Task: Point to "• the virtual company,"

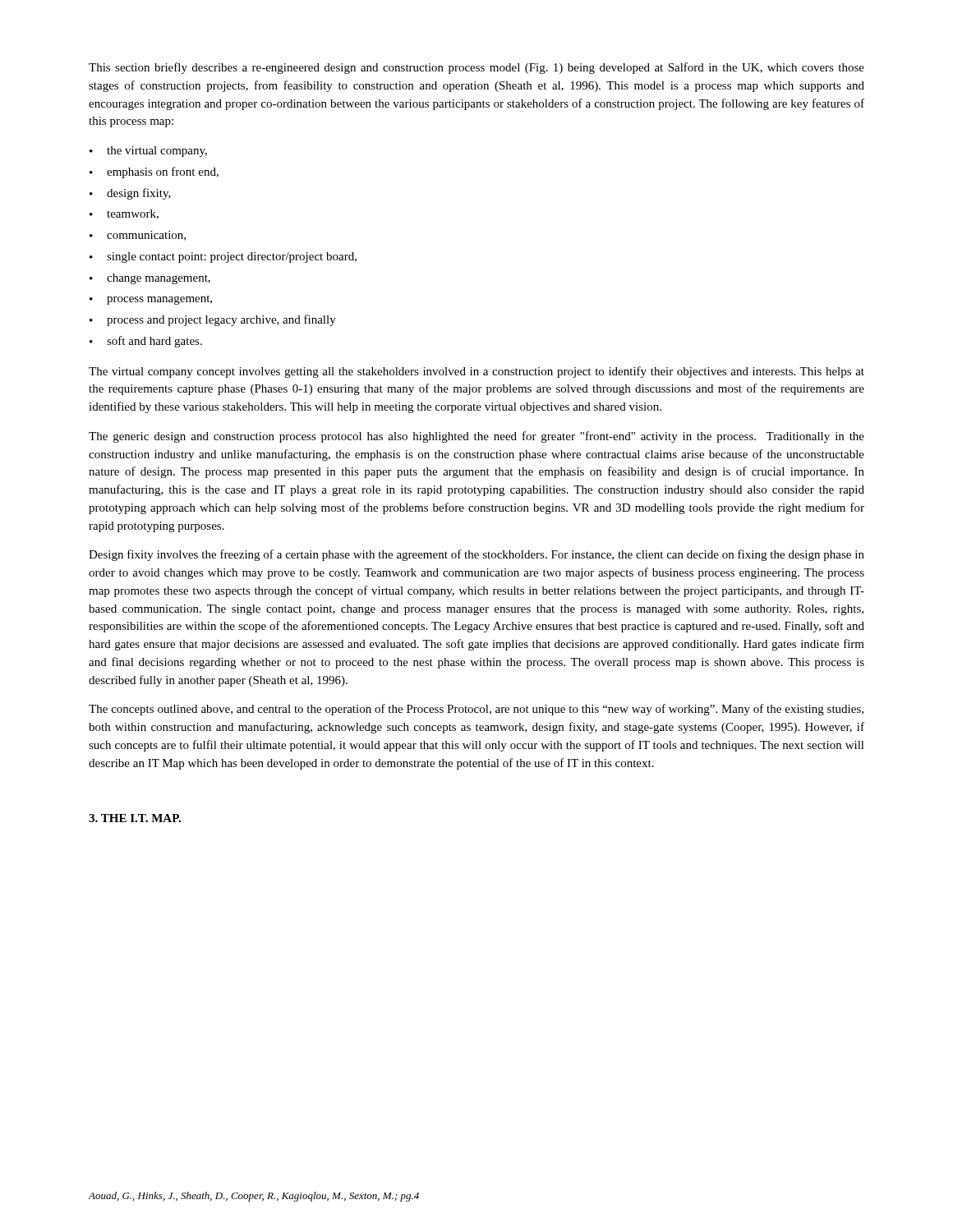Action: 148,151
